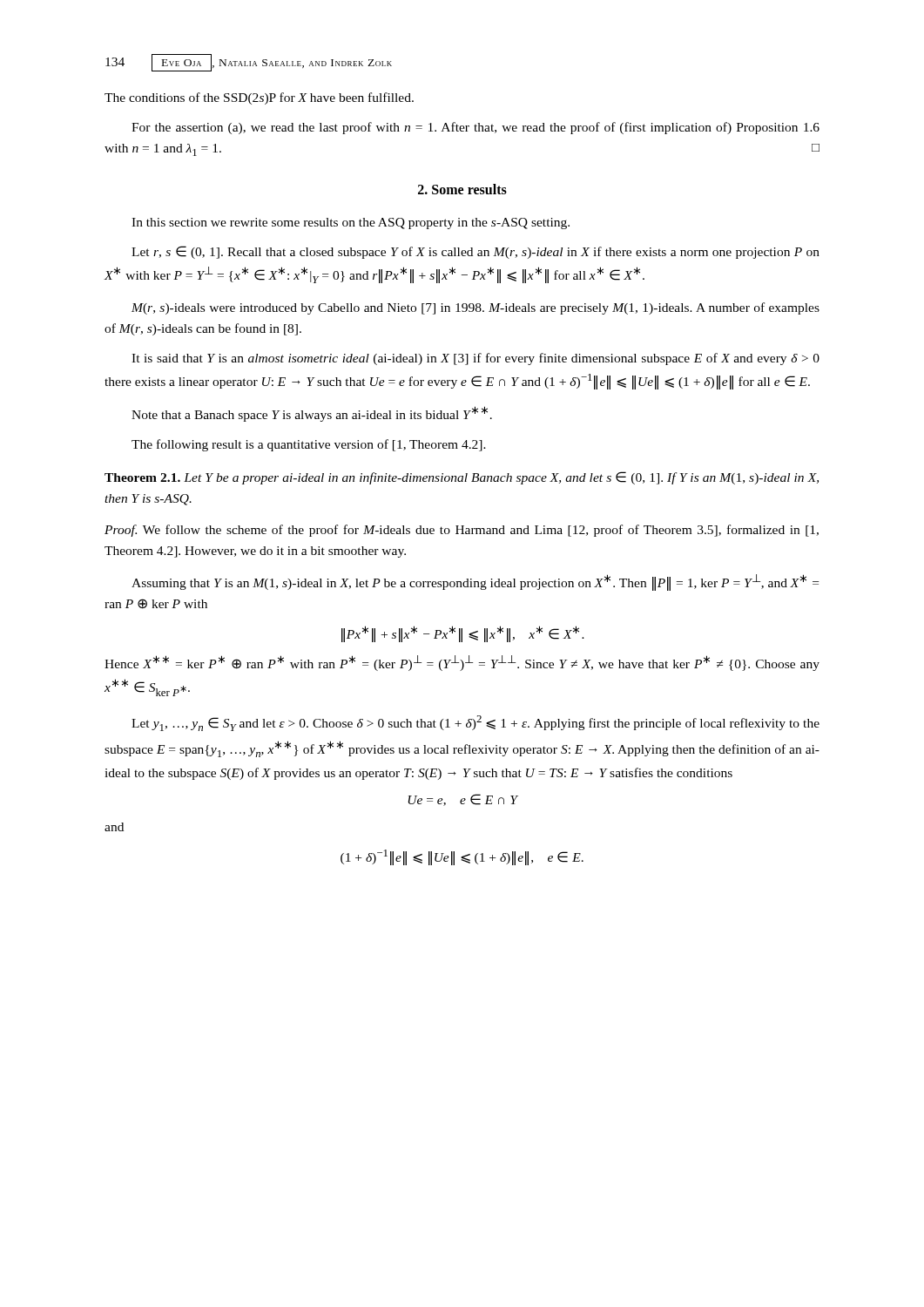Image resolution: width=924 pixels, height=1307 pixels.
Task: Find the region starting "Ue = e, e ∈"
Action: (462, 800)
